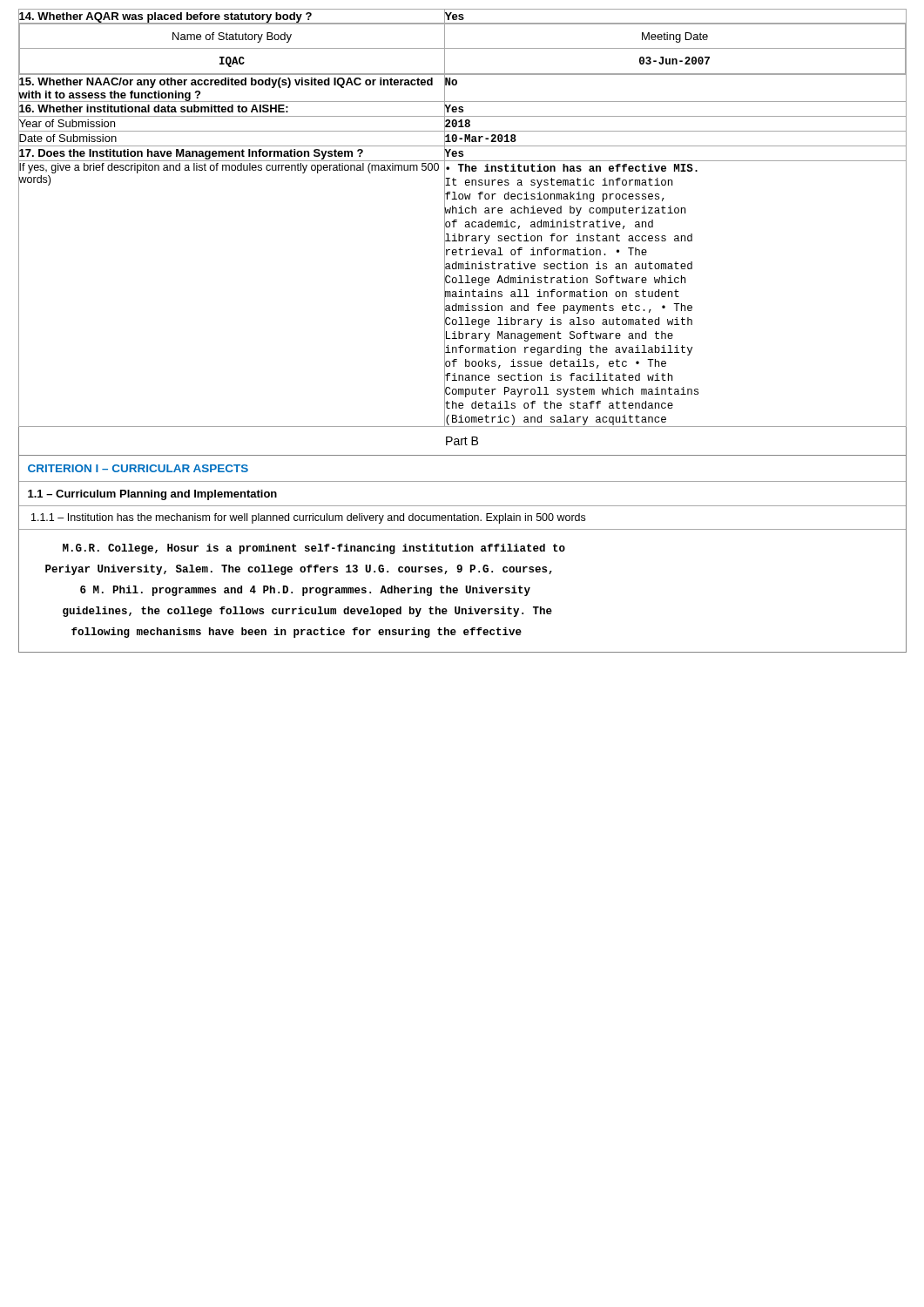Find "Date of Submission" on this page
The height and width of the screenshot is (1307, 924).
(x=68, y=138)
